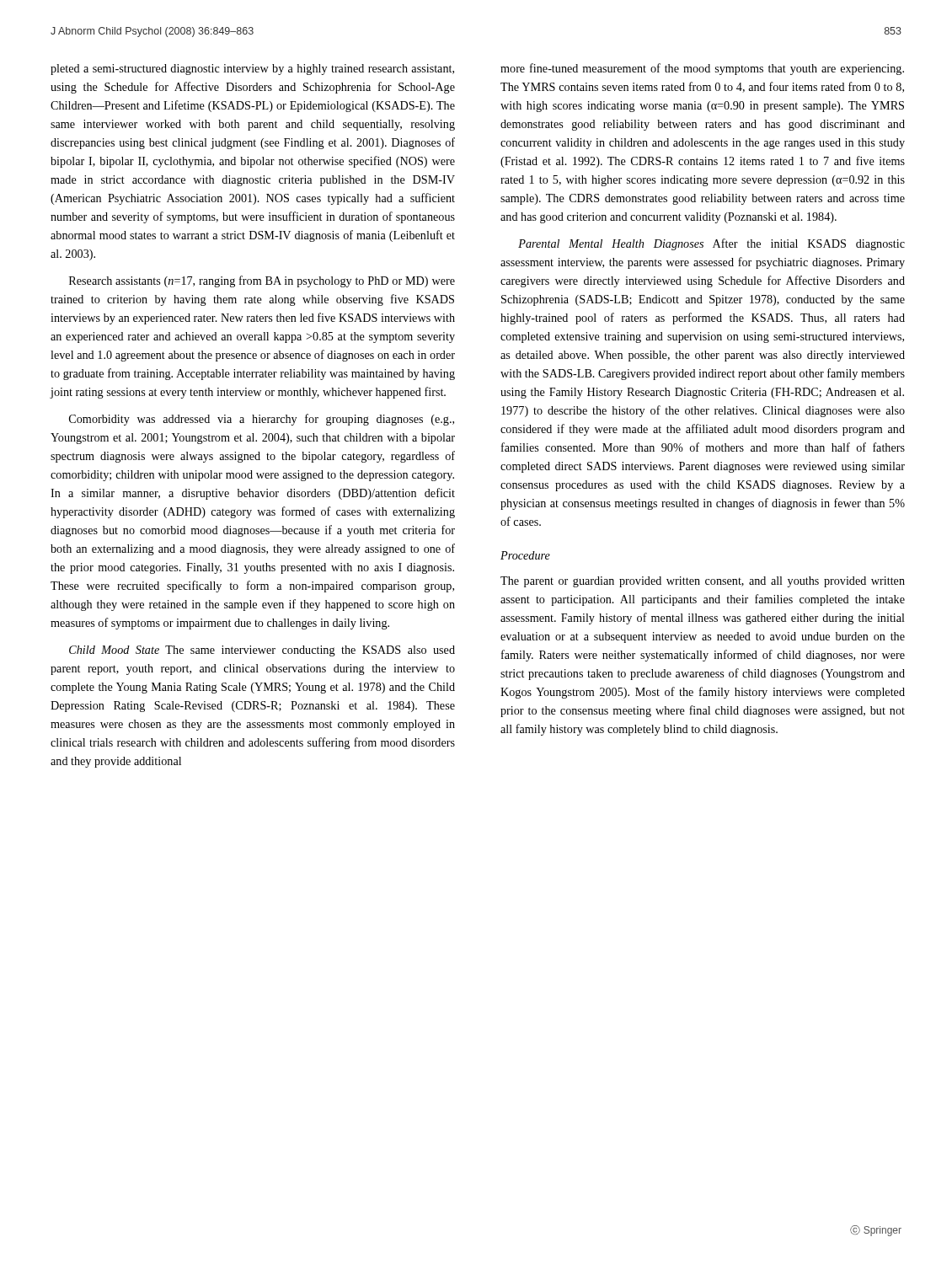Screen dimensions: 1264x952
Task: Click on the text block that says "pleted a semi-structured diagnostic interview by a"
Action: coord(253,161)
